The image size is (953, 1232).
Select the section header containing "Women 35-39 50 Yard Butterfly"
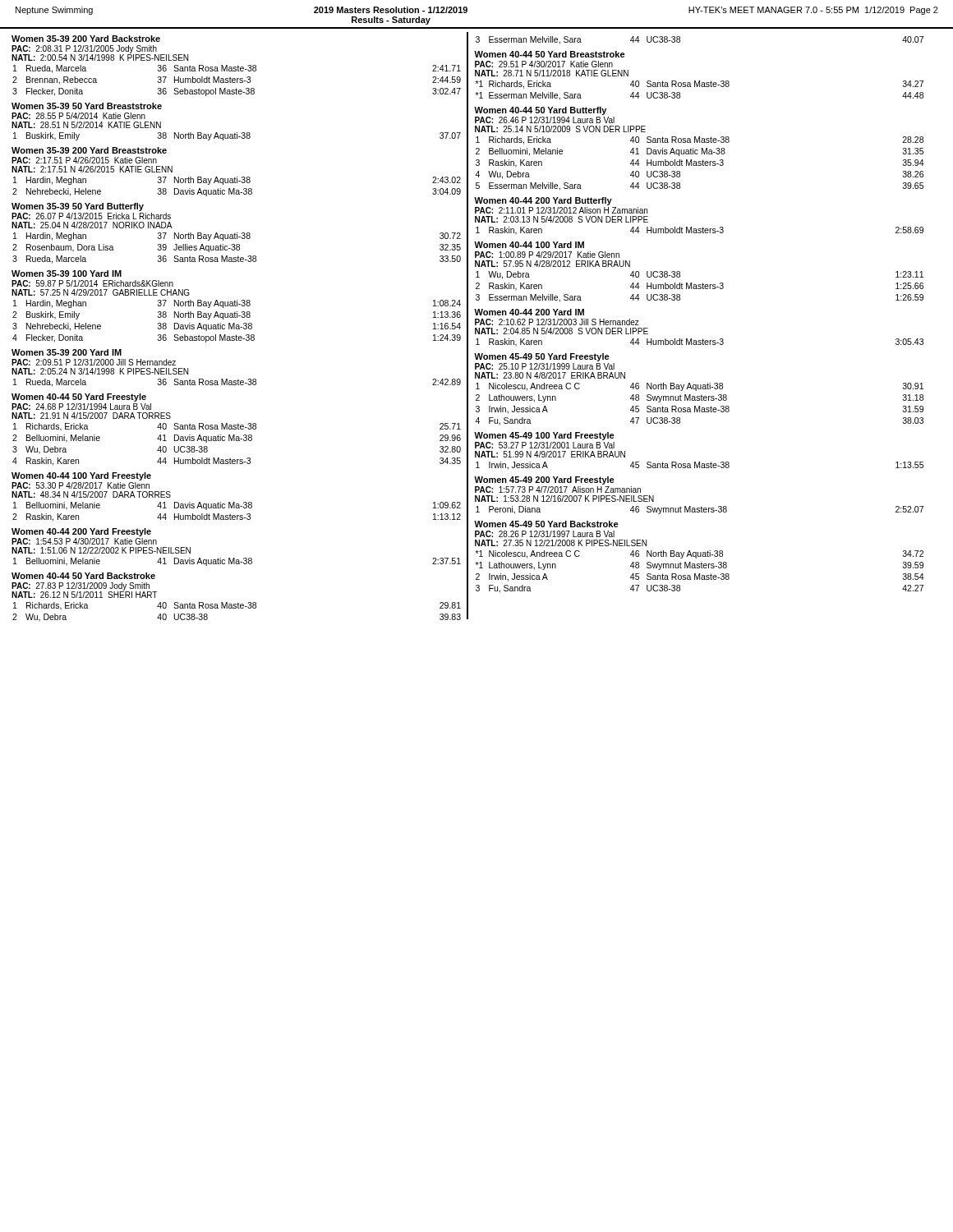pos(78,206)
